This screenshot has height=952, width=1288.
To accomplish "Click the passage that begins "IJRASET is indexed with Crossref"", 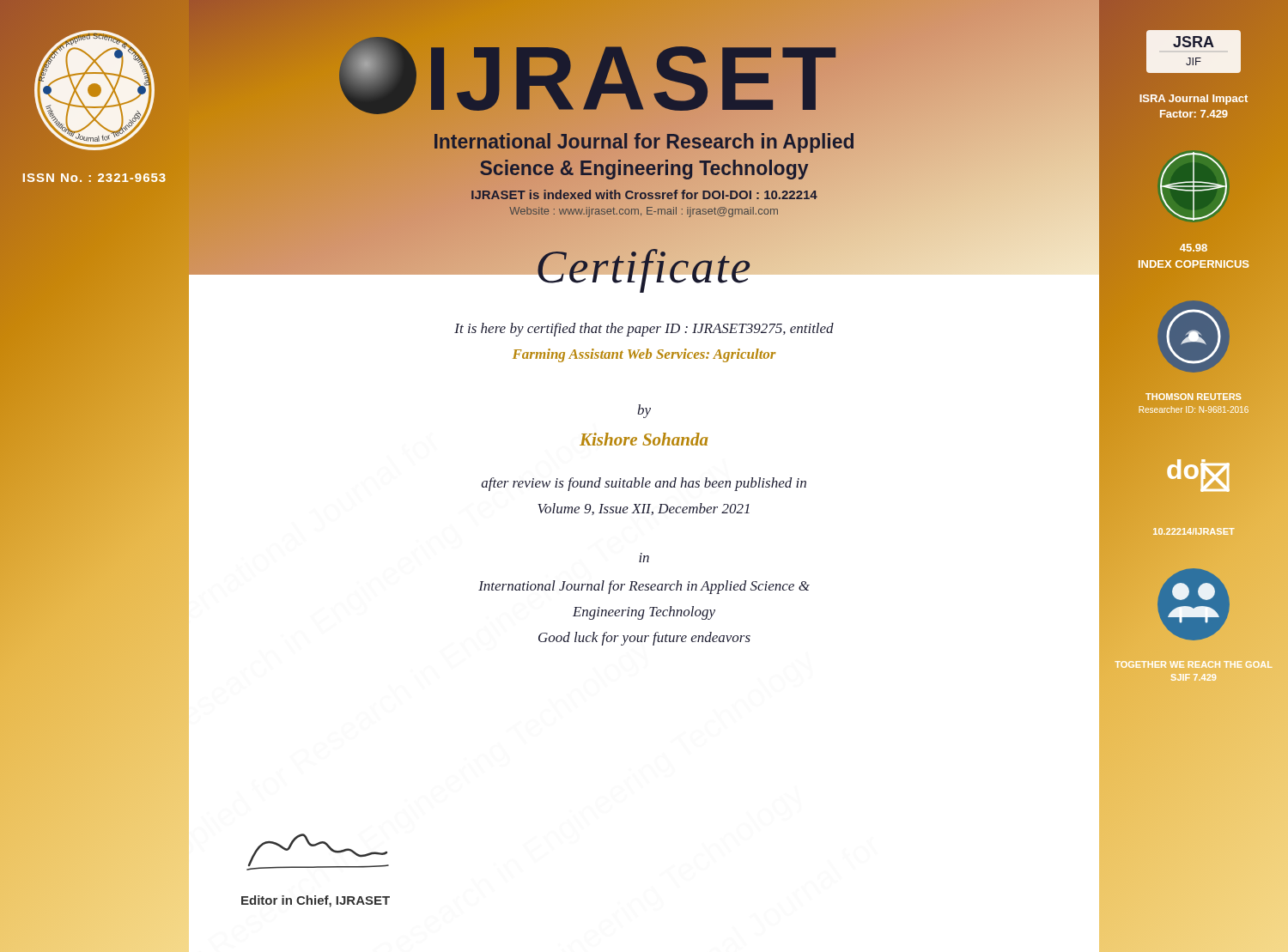I will point(644,195).
